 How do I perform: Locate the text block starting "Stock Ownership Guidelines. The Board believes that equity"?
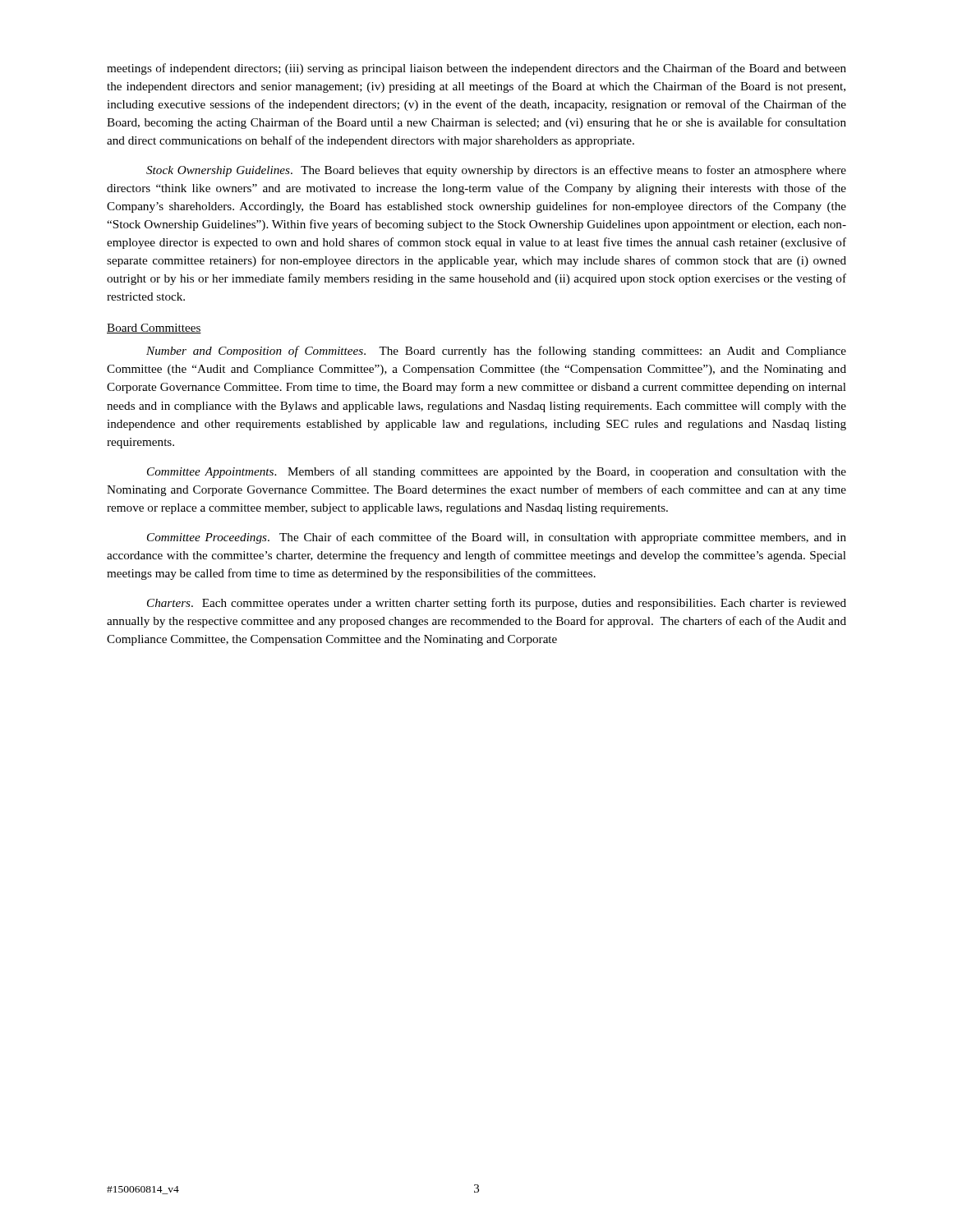pyautogui.click(x=476, y=233)
